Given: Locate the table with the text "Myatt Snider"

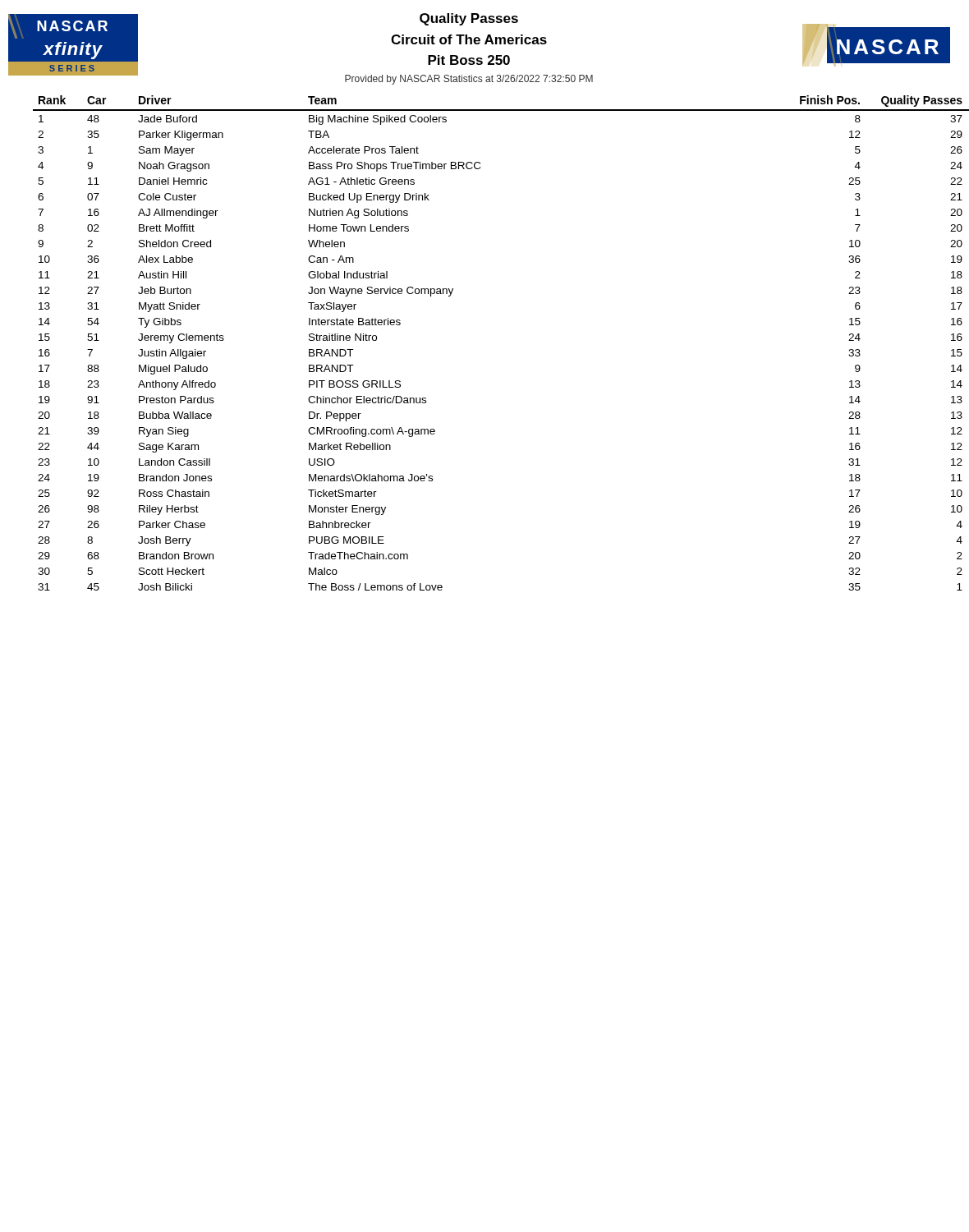Looking at the screenshot, I should click(x=484, y=342).
